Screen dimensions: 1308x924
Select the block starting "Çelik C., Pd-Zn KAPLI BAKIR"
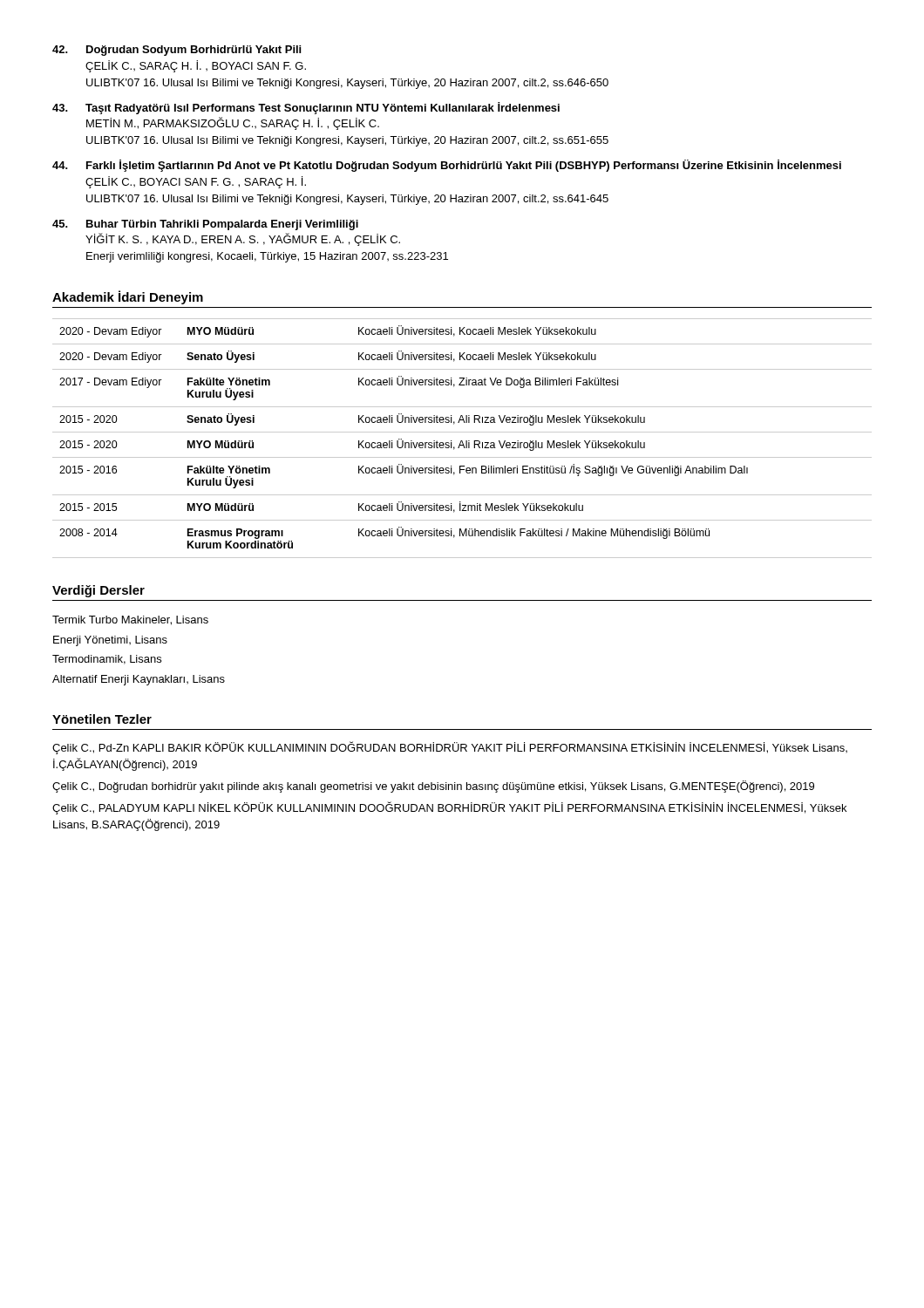pyautogui.click(x=450, y=756)
